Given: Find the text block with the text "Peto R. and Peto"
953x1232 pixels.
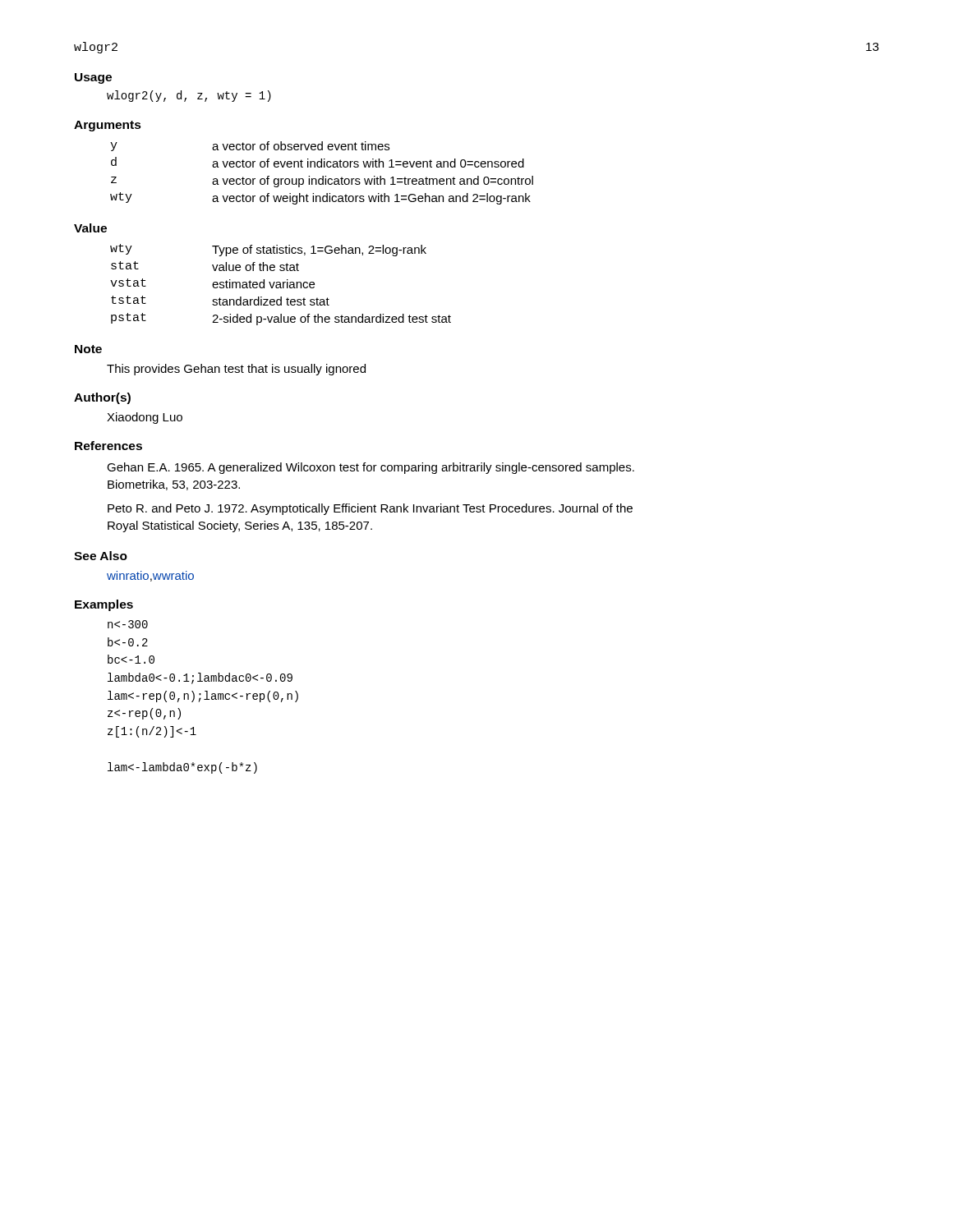Looking at the screenshot, I should click(x=370, y=517).
